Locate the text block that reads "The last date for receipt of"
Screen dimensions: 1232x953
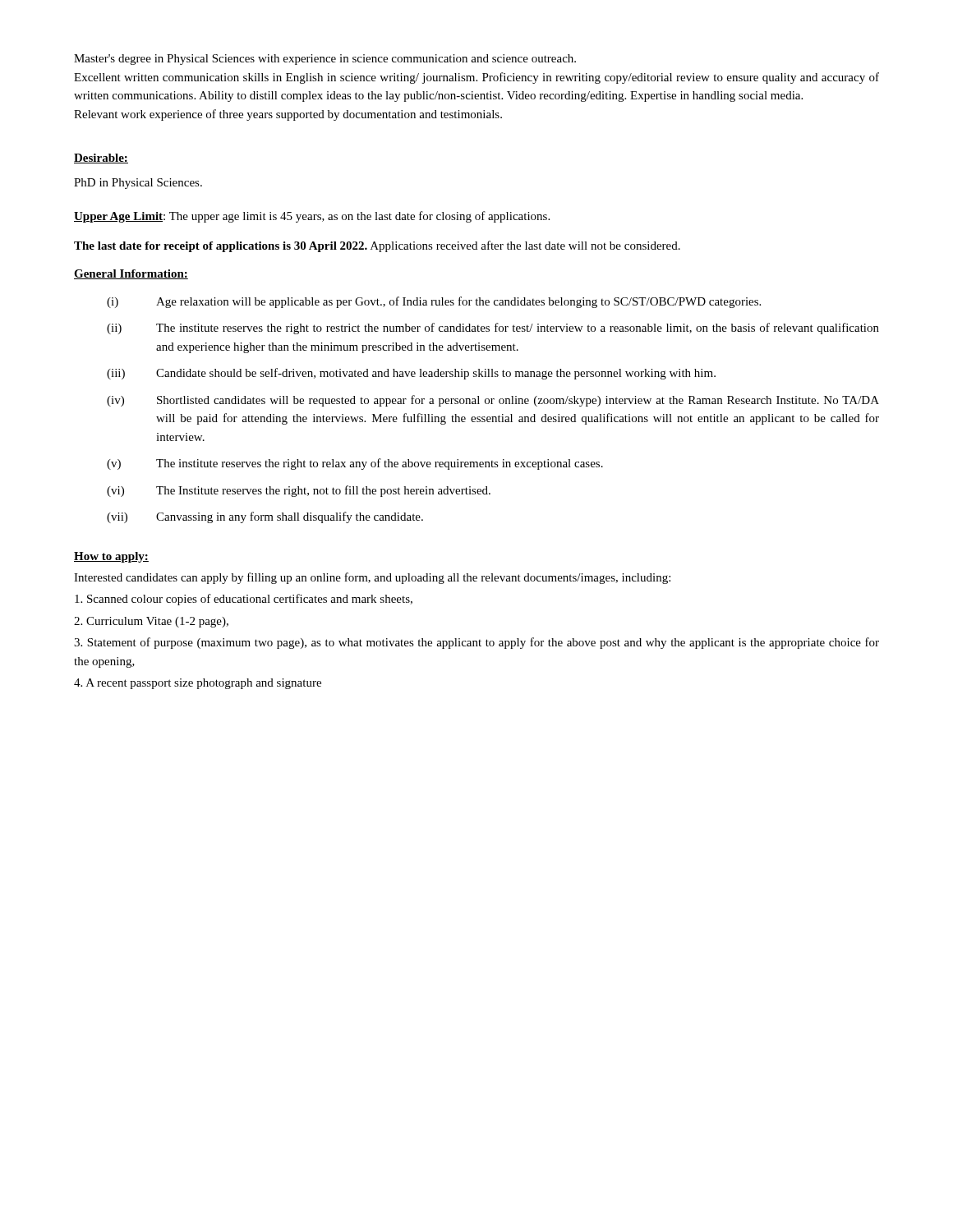pos(377,246)
